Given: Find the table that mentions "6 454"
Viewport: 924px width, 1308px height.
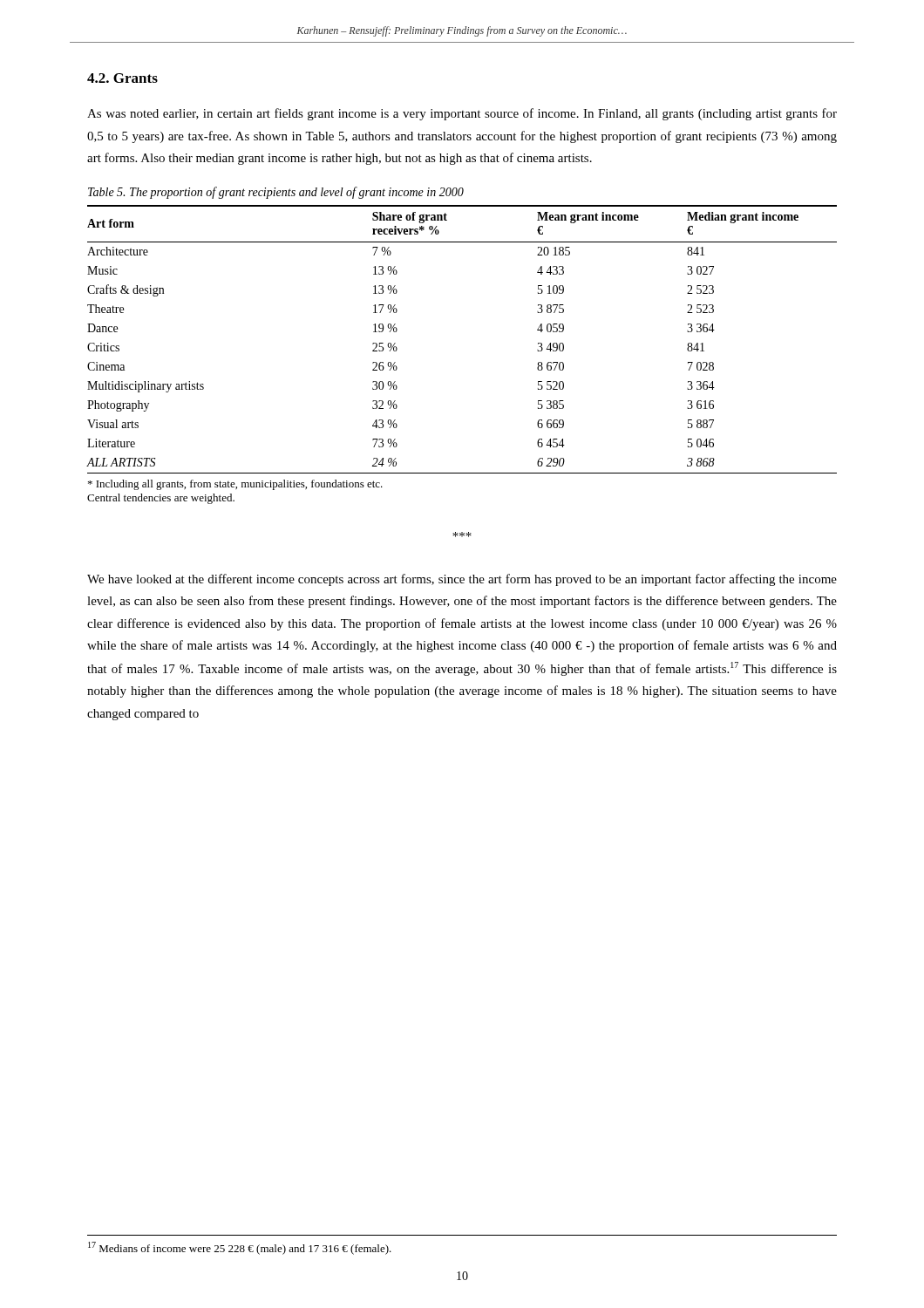Looking at the screenshot, I should [x=462, y=339].
